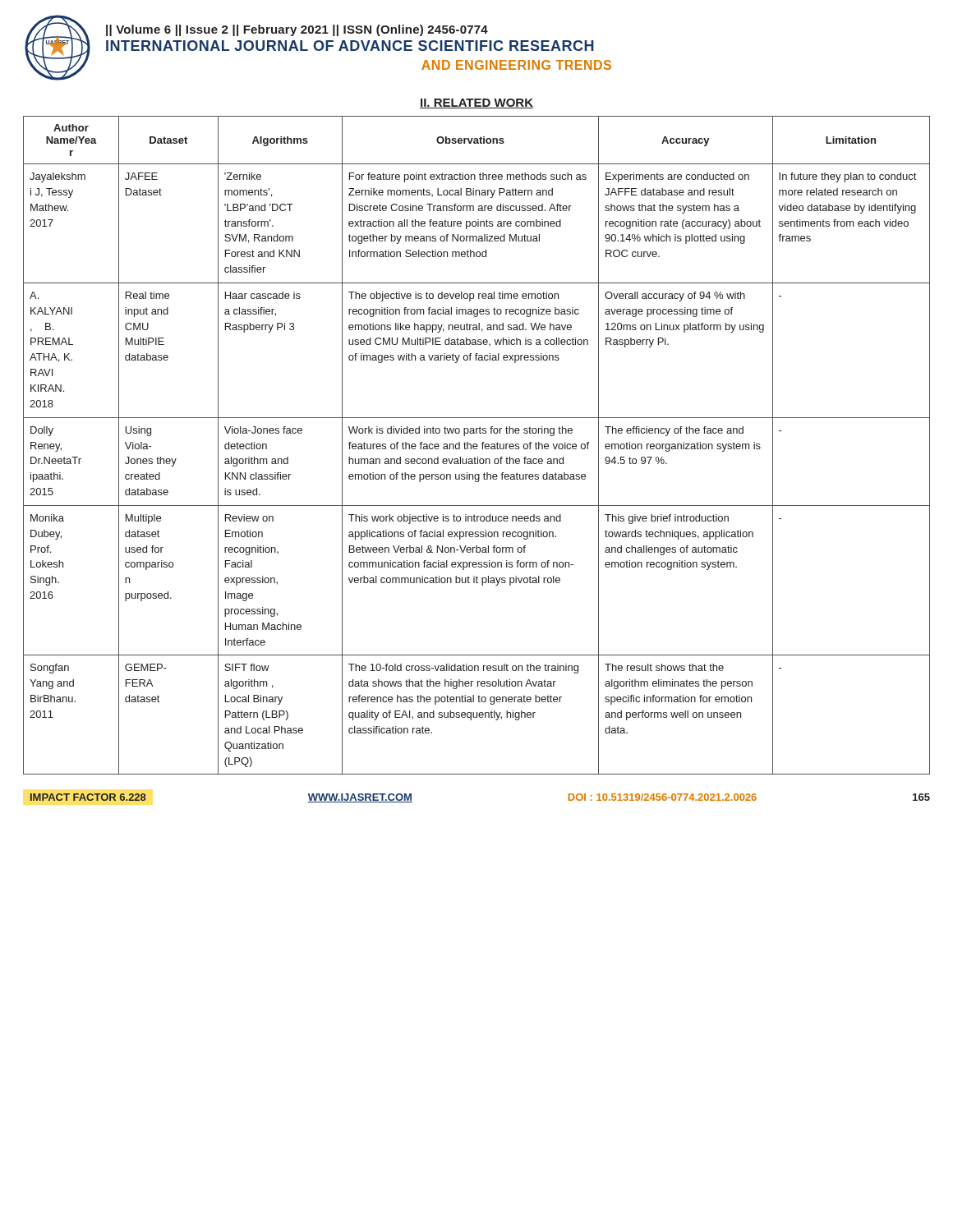Select the table that reads "Jayalekshm i J,"
The image size is (953, 1232).
[476, 445]
